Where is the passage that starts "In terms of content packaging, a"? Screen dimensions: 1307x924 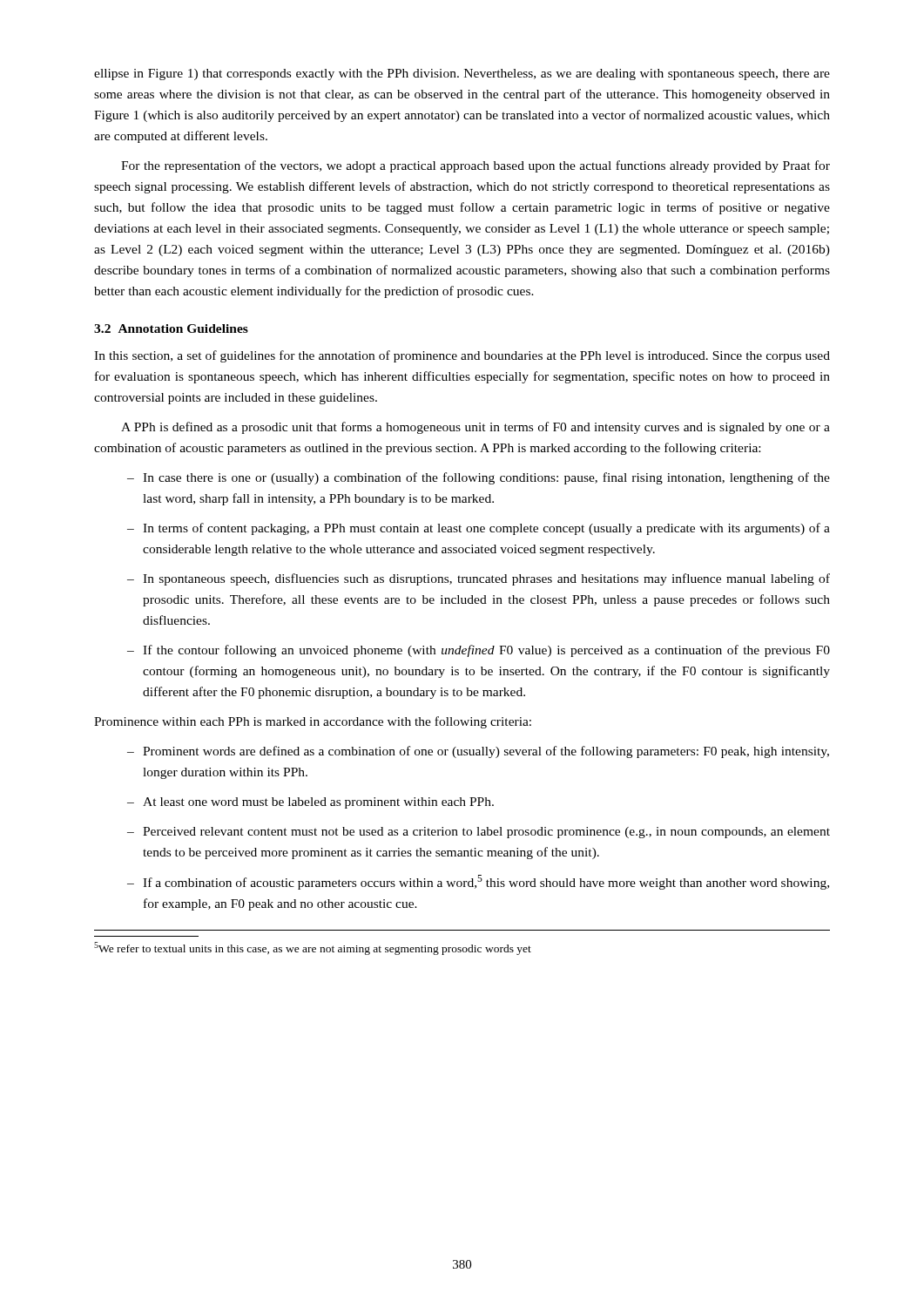coord(486,538)
